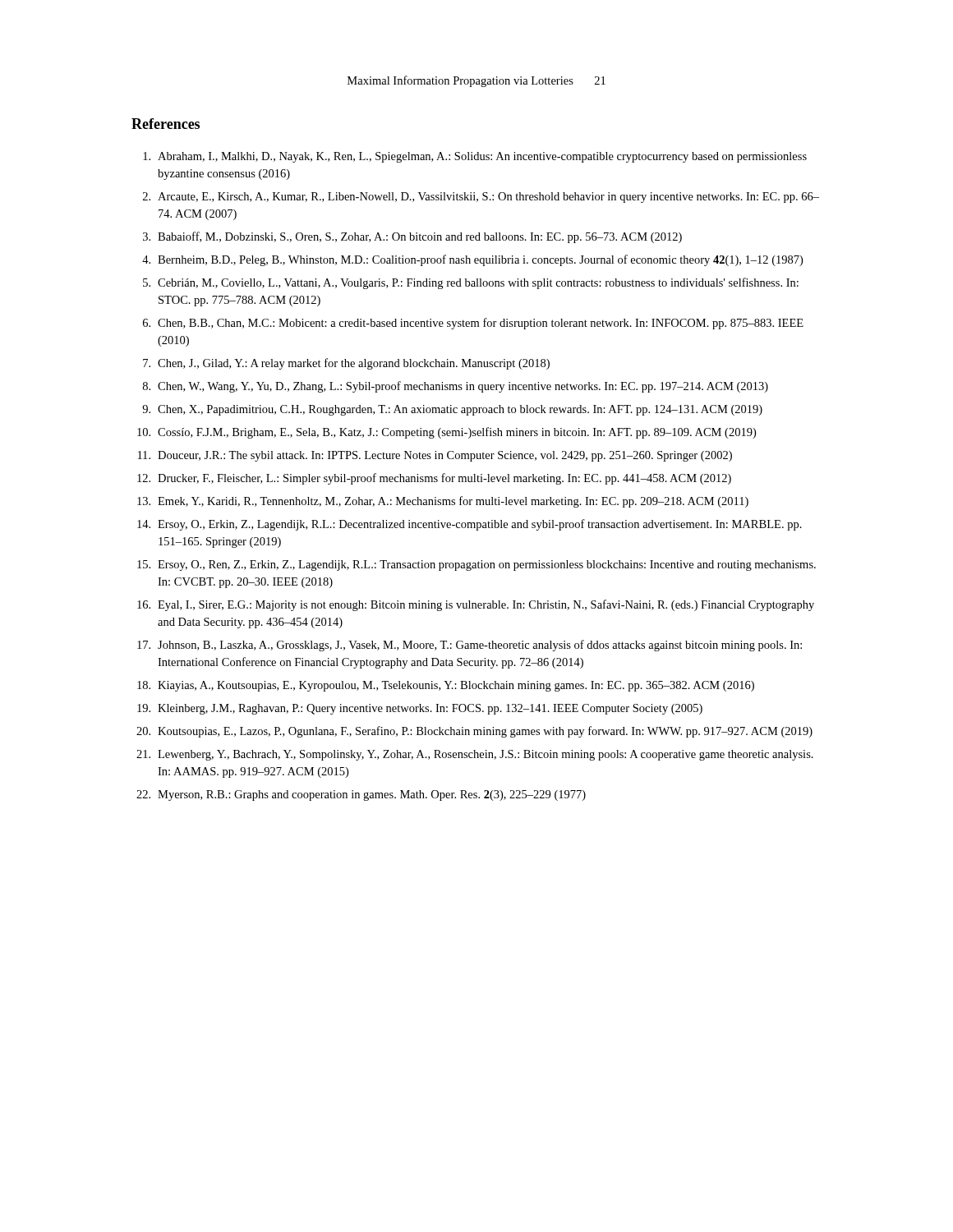Select the region starting "Chen, X., Papadimitriou, C.H., Roughgarden, T.:"
The image size is (953, 1232).
pos(460,409)
